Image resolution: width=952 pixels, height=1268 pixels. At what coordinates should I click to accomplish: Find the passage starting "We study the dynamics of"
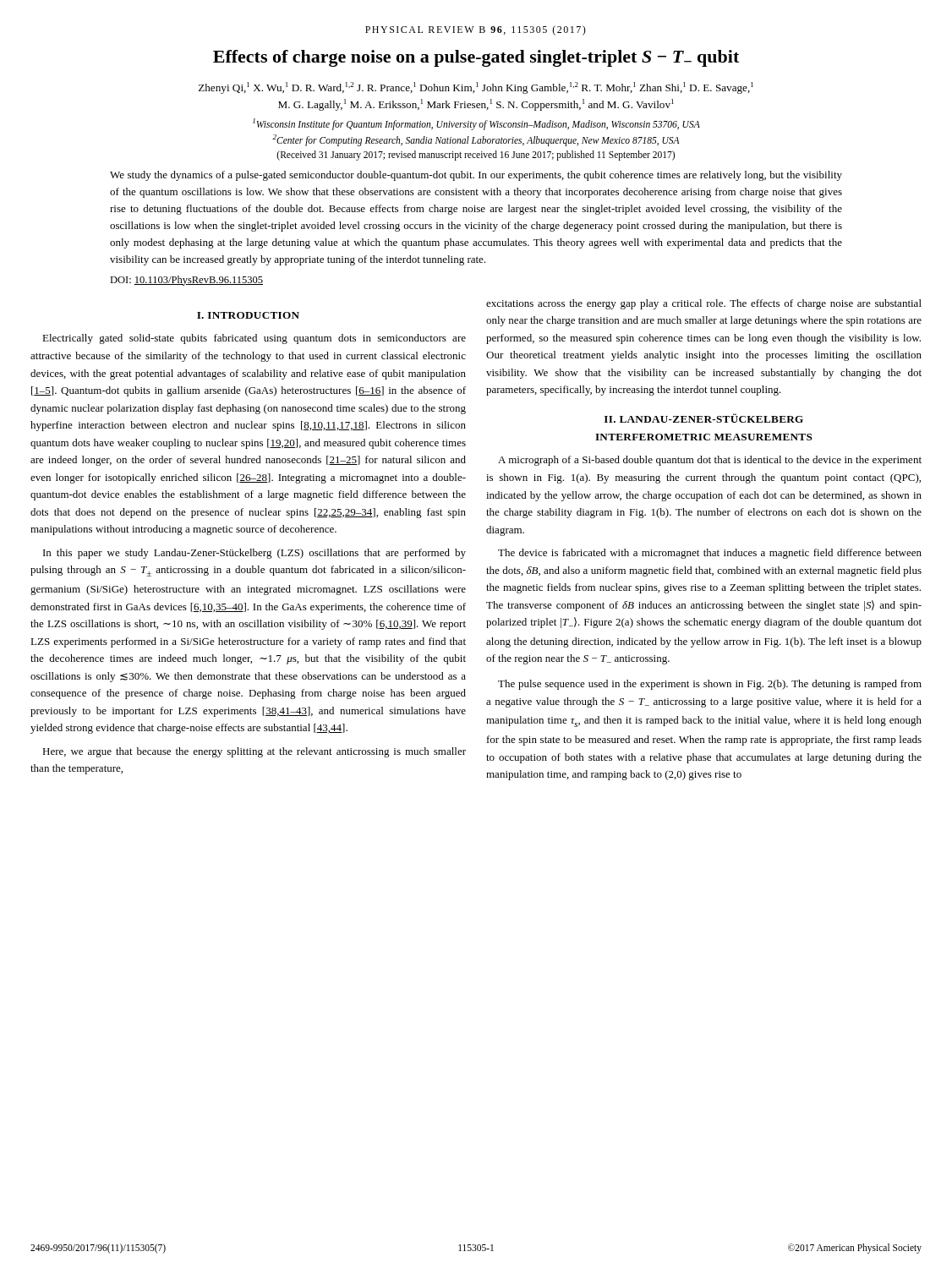476,217
